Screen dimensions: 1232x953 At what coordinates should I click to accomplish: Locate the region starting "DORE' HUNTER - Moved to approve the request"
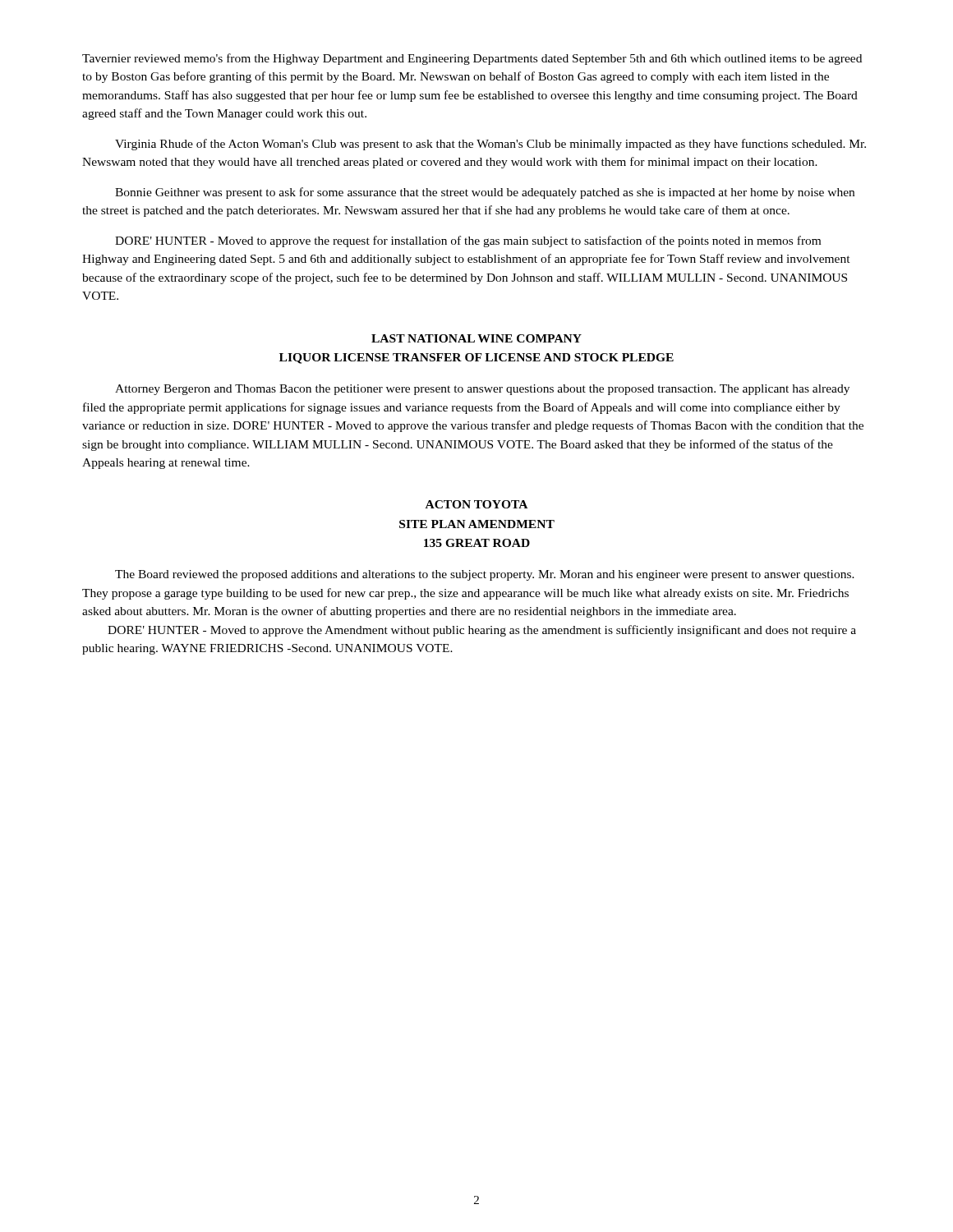click(476, 268)
